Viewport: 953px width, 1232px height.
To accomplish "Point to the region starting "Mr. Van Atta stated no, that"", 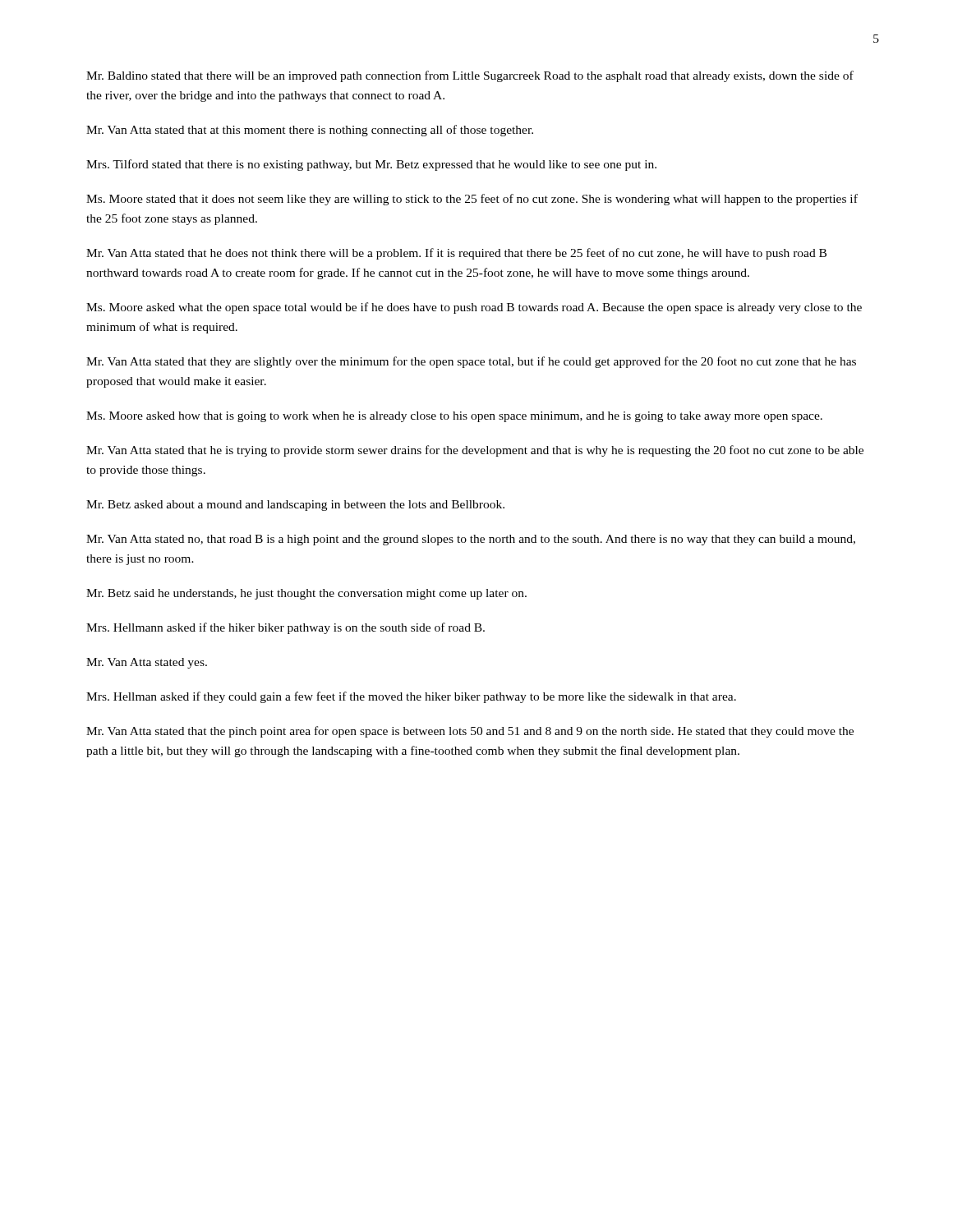I will click(471, 548).
